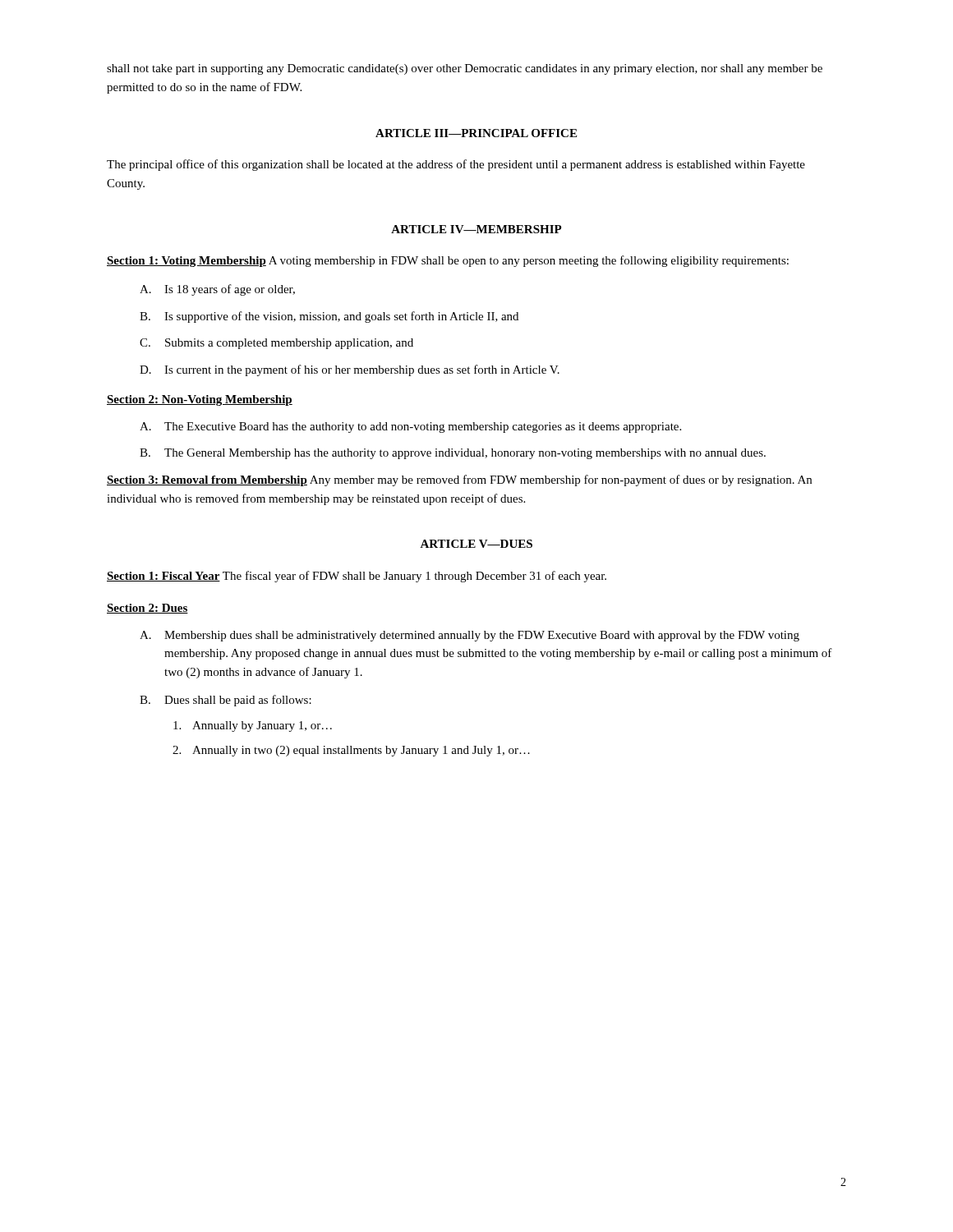
Task: Select the list item that says "B. Dues shall"
Action: tap(226, 701)
